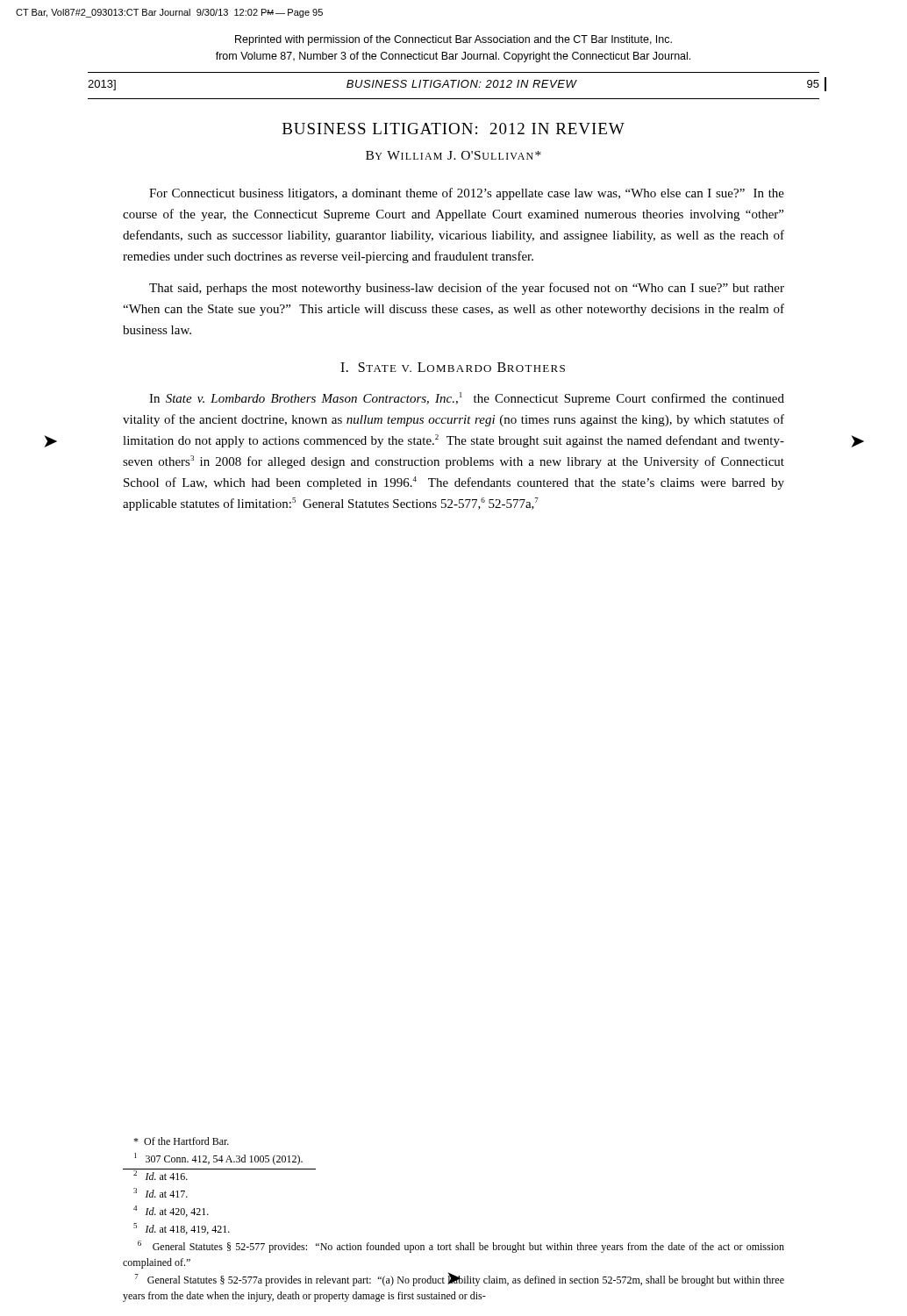Click the passage that begins "1 307 Conn. 412, 54"
This screenshot has width=907, height=1316.
point(213,1158)
